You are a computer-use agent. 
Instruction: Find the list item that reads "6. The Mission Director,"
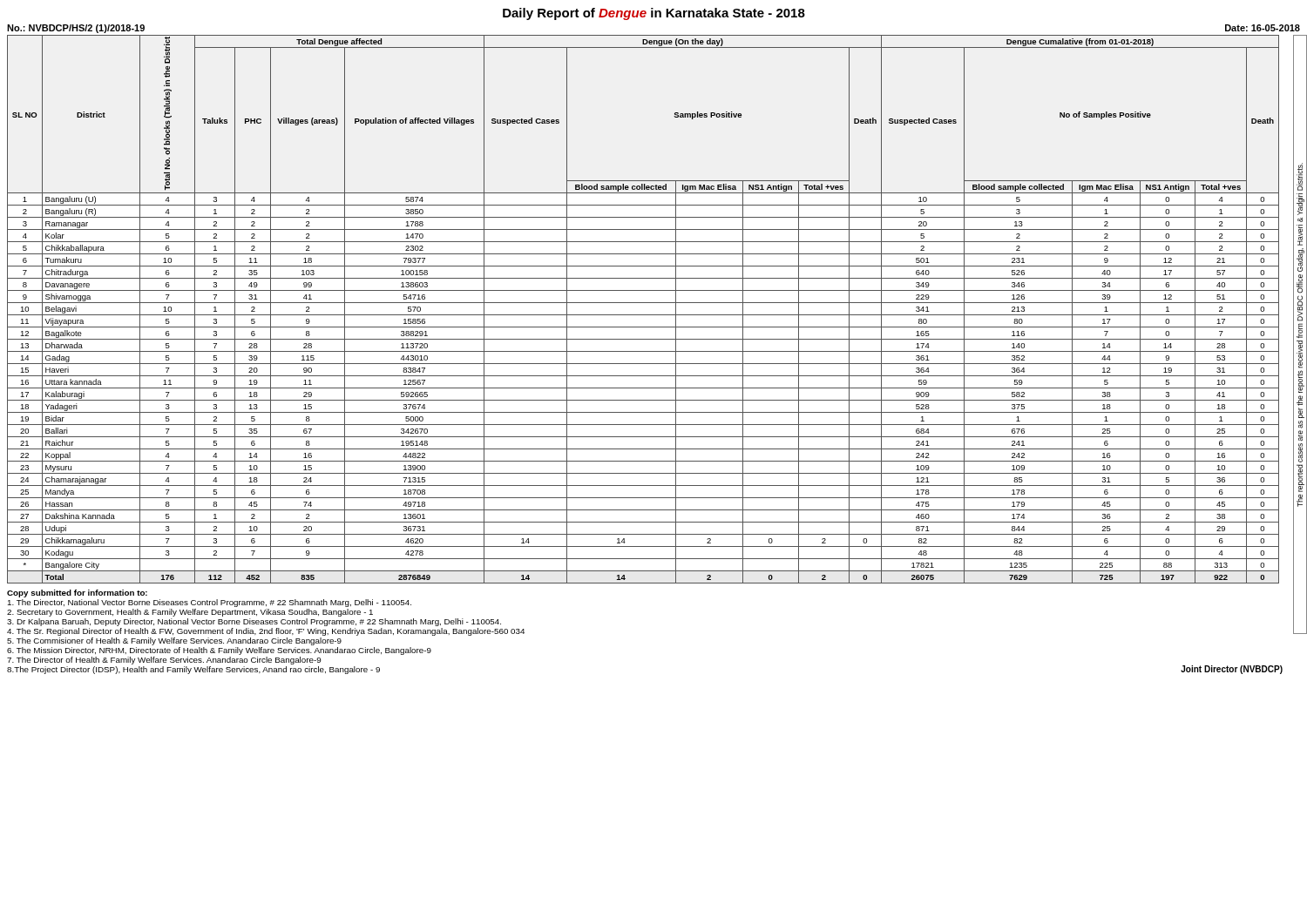[219, 650]
